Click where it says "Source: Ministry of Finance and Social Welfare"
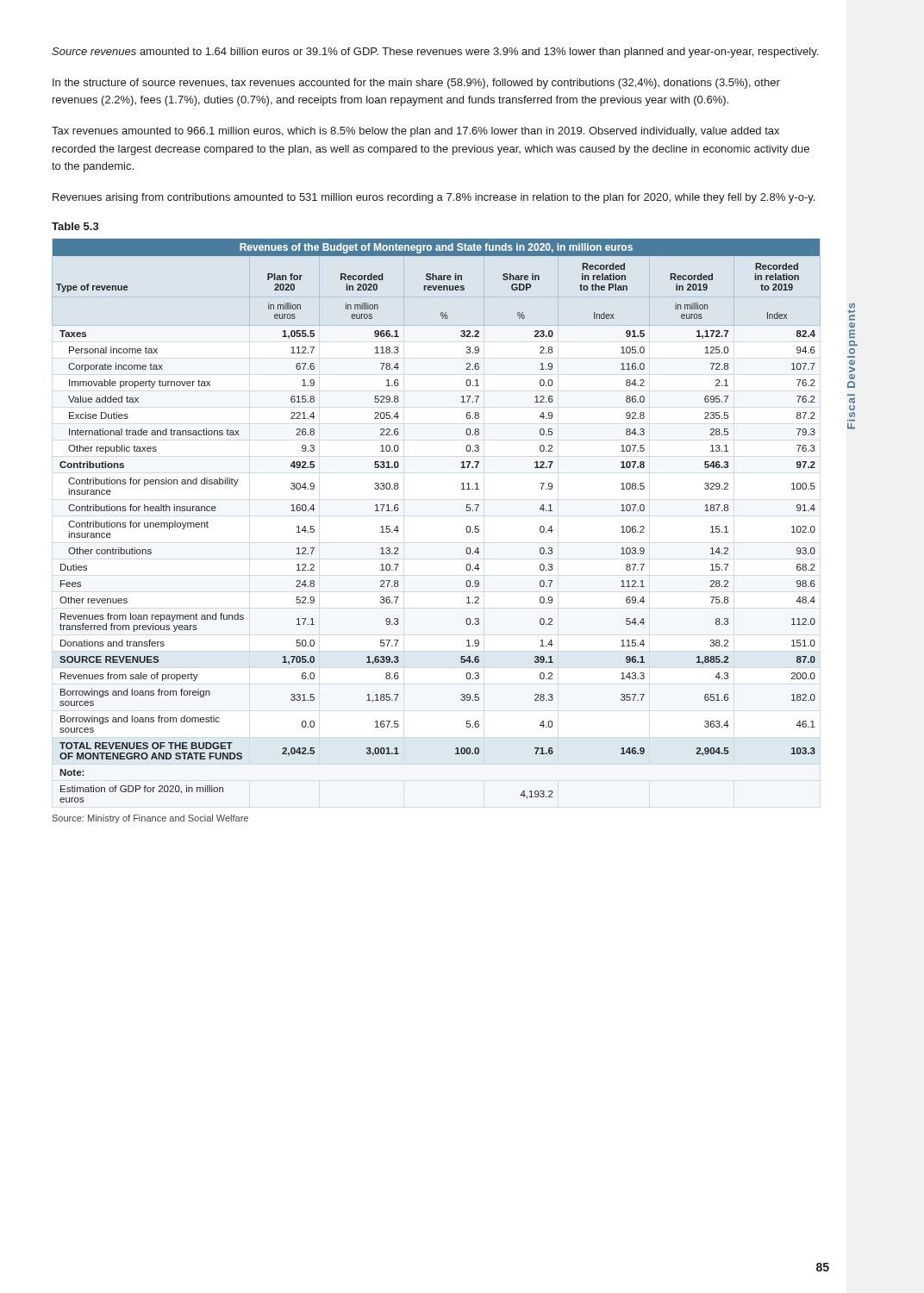Viewport: 924px width, 1293px height. coord(150,818)
